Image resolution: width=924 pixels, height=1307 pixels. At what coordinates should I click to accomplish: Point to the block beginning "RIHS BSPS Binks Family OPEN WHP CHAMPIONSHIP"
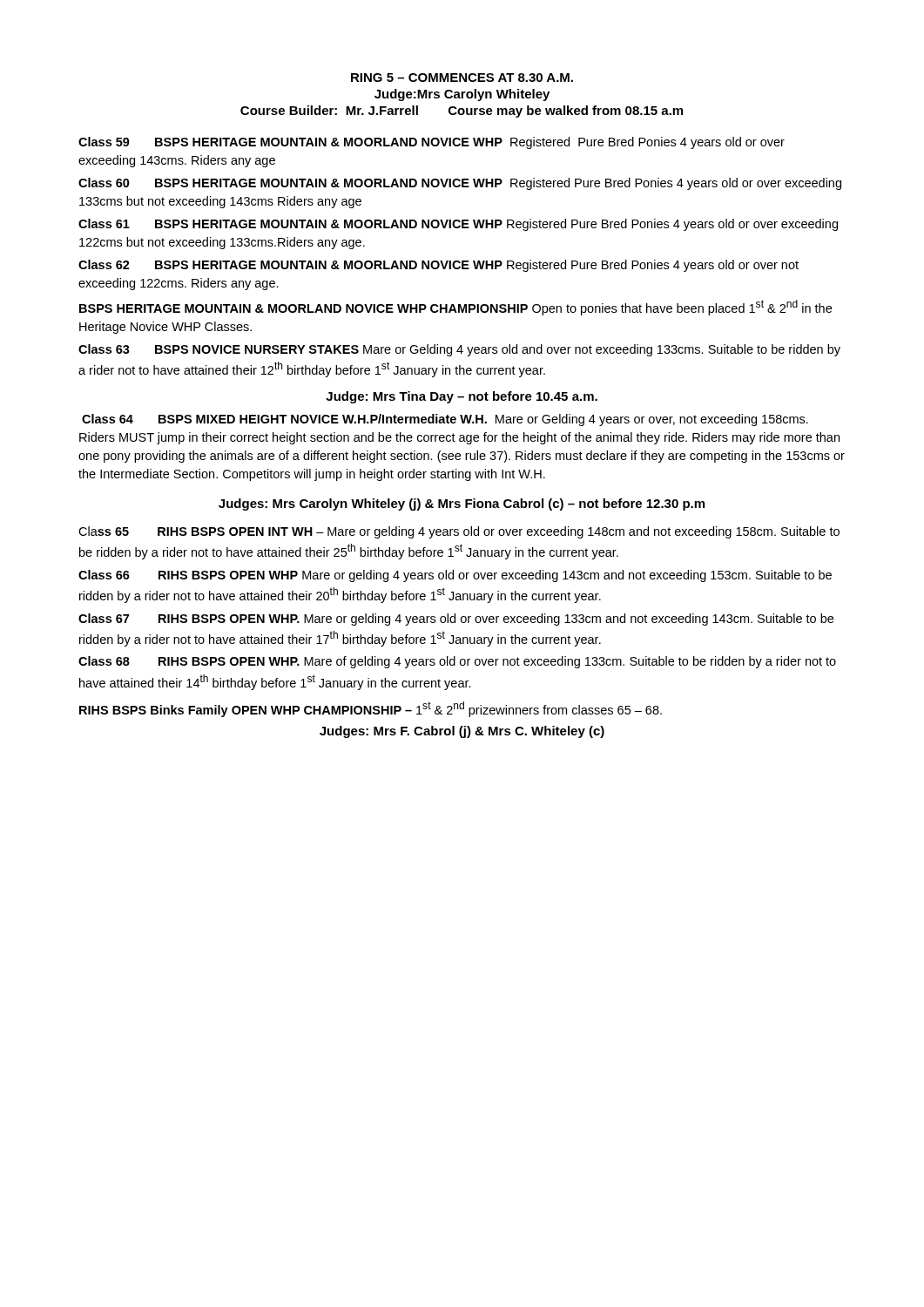pos(371,709)
